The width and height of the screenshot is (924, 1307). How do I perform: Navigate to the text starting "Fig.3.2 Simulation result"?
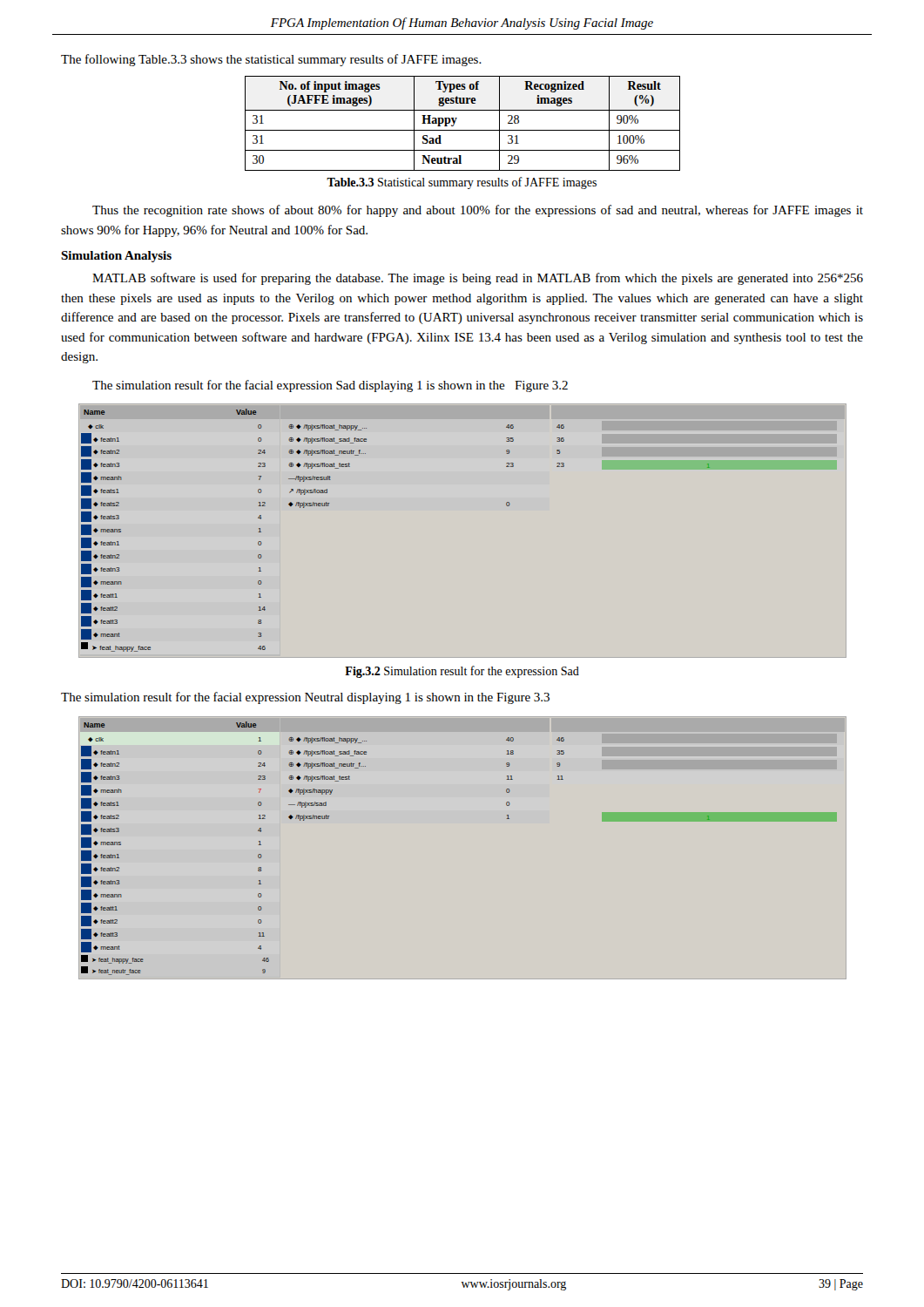click(x=462, y=671)
